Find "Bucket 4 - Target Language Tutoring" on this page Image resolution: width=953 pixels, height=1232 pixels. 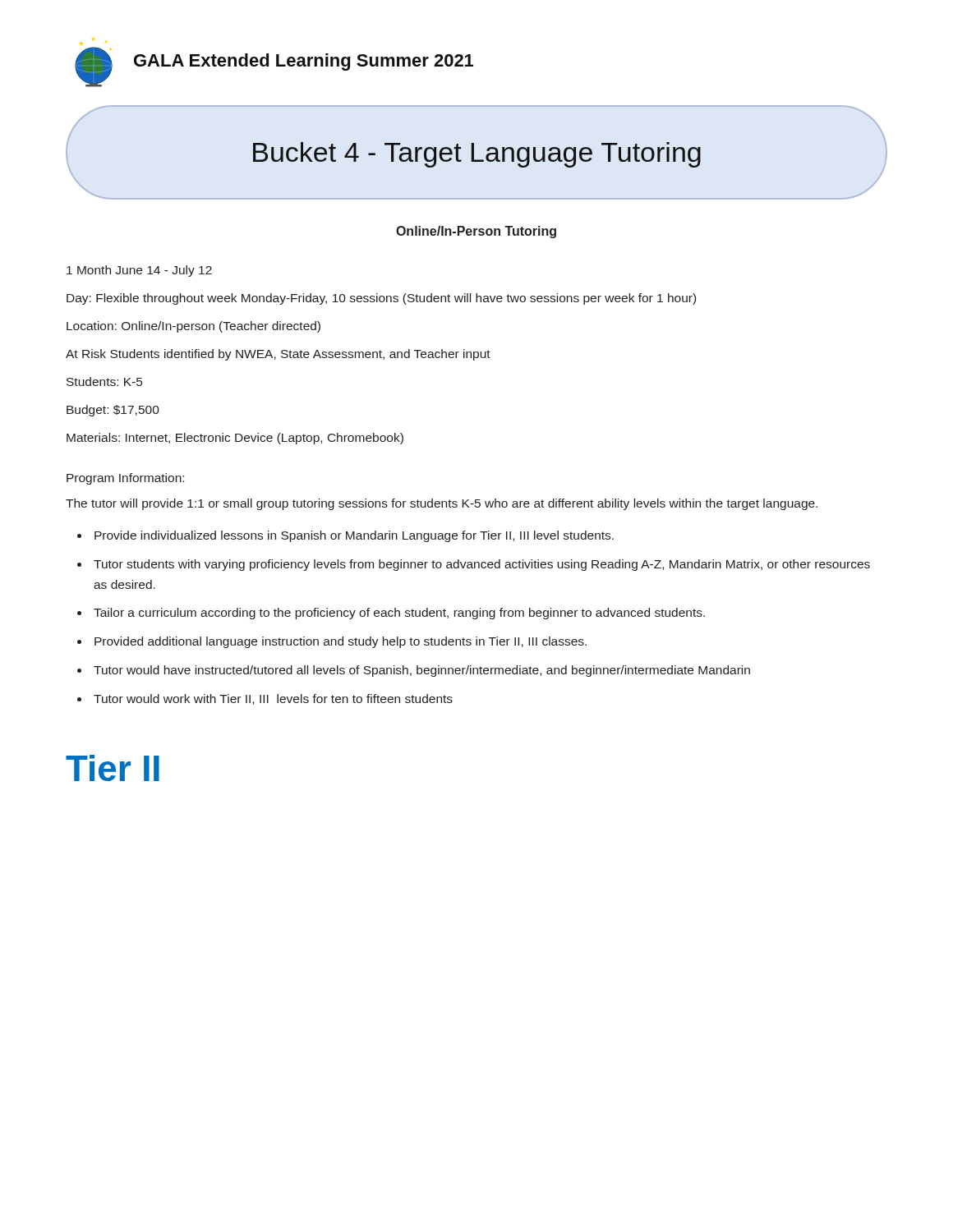tap(476, 152)
